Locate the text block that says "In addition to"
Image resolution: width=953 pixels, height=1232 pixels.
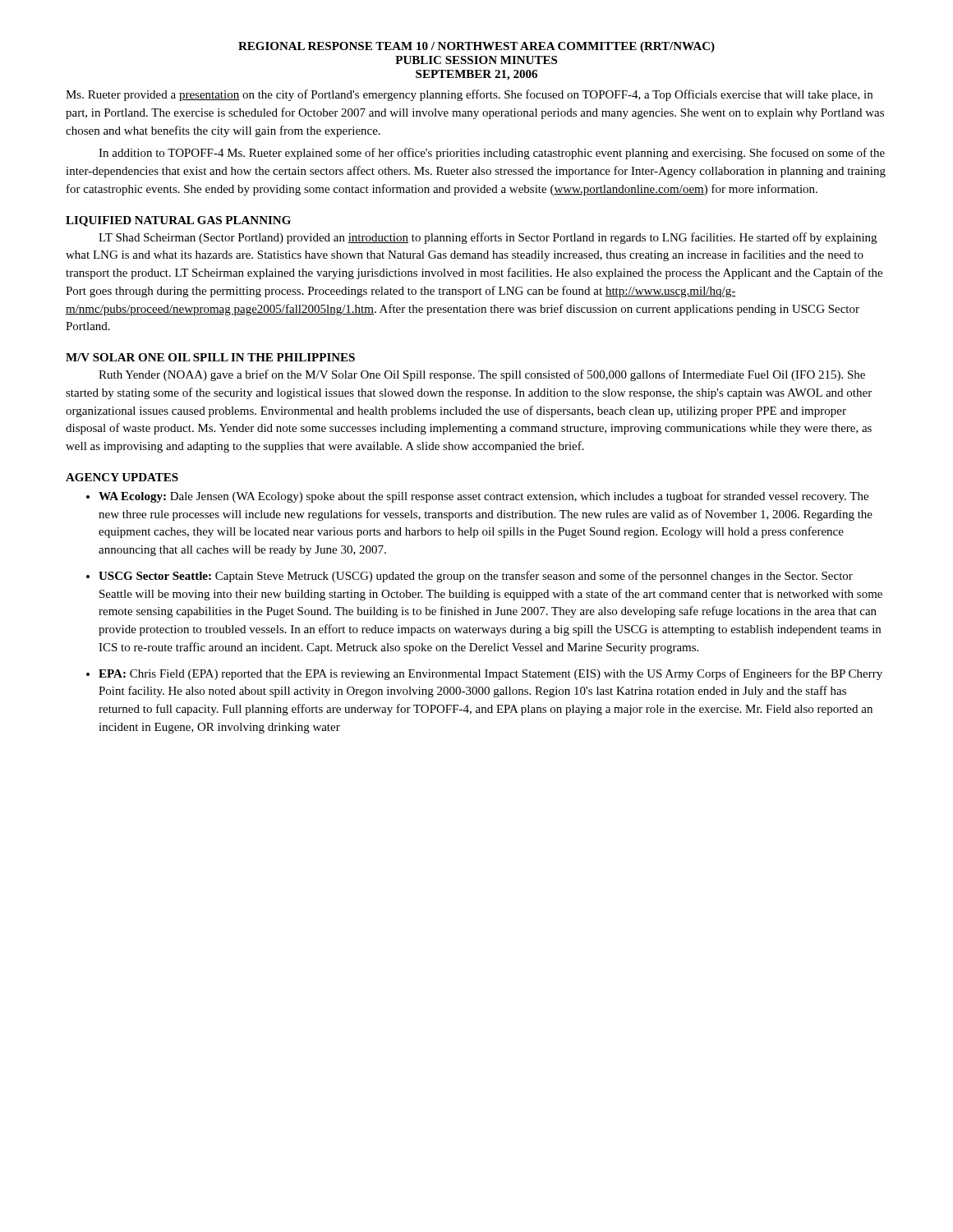pos(476,171)
